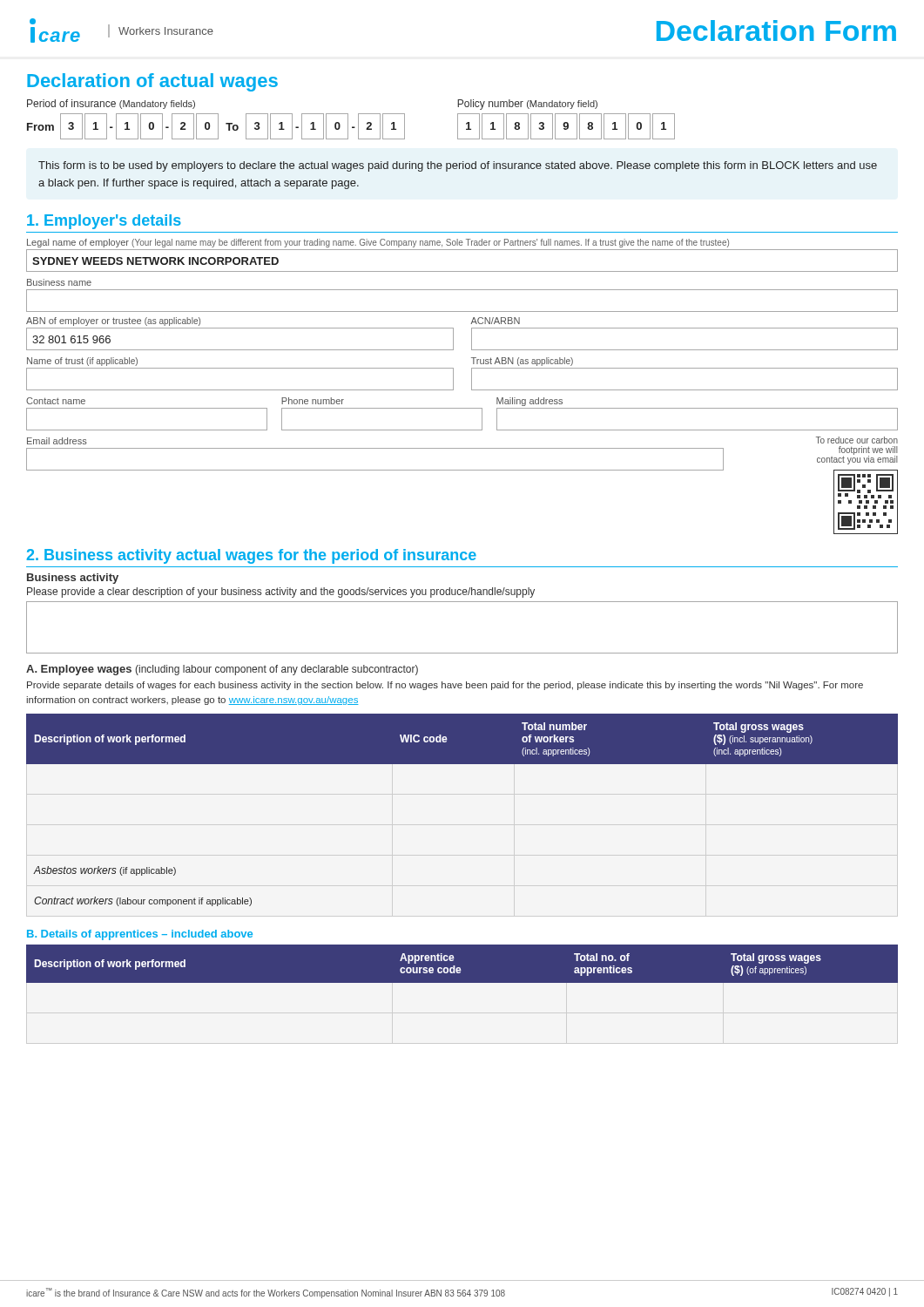Locate the block of text that opens with "Please provide a clear"
The image size is (924, 1307).
(281, 592)
